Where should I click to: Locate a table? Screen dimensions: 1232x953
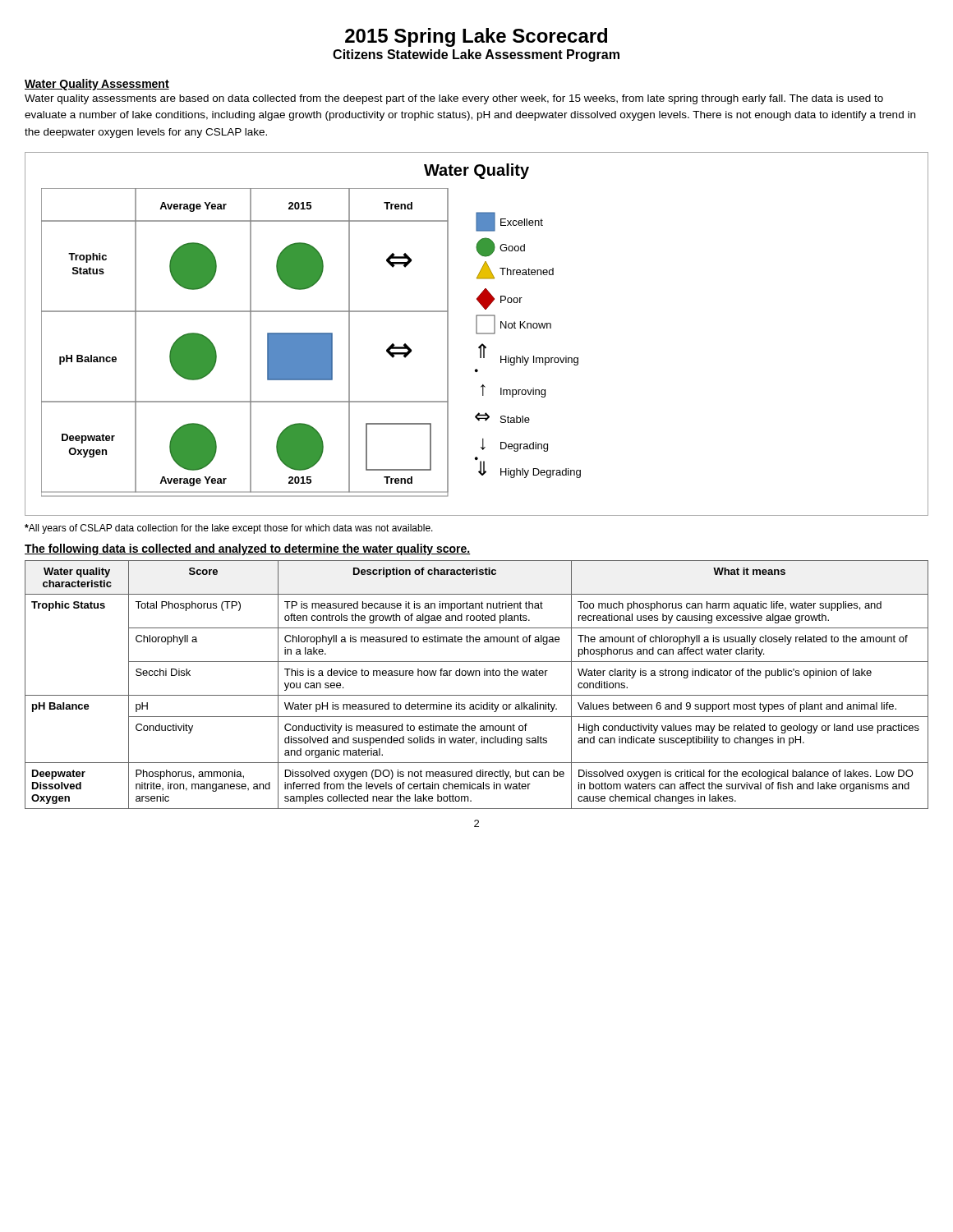[476, 684]
